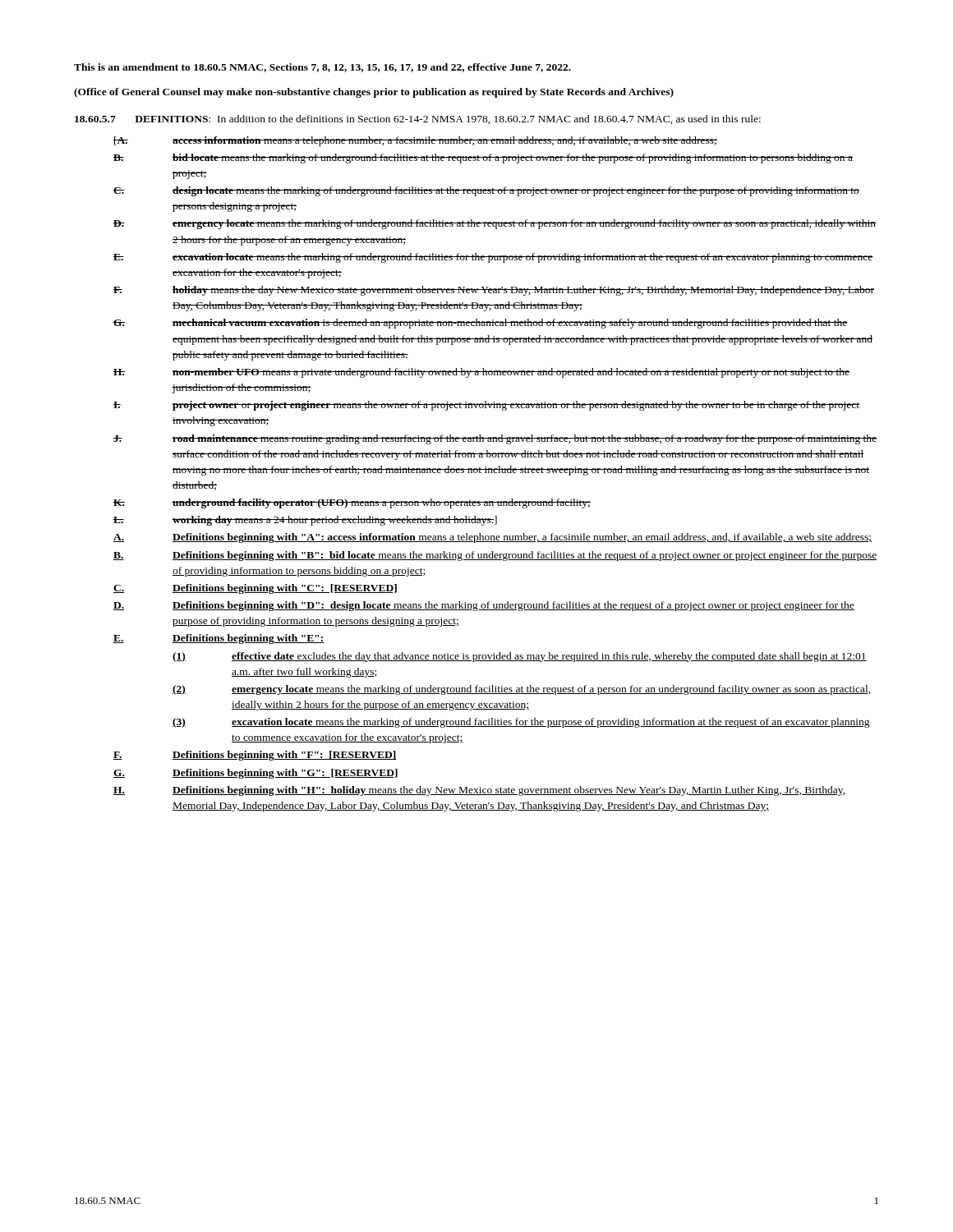This screenshot has height=1232, width=953.
Task: Navigate to the text starting "C. Definitions beginning"
Action: tap(255, 588)
